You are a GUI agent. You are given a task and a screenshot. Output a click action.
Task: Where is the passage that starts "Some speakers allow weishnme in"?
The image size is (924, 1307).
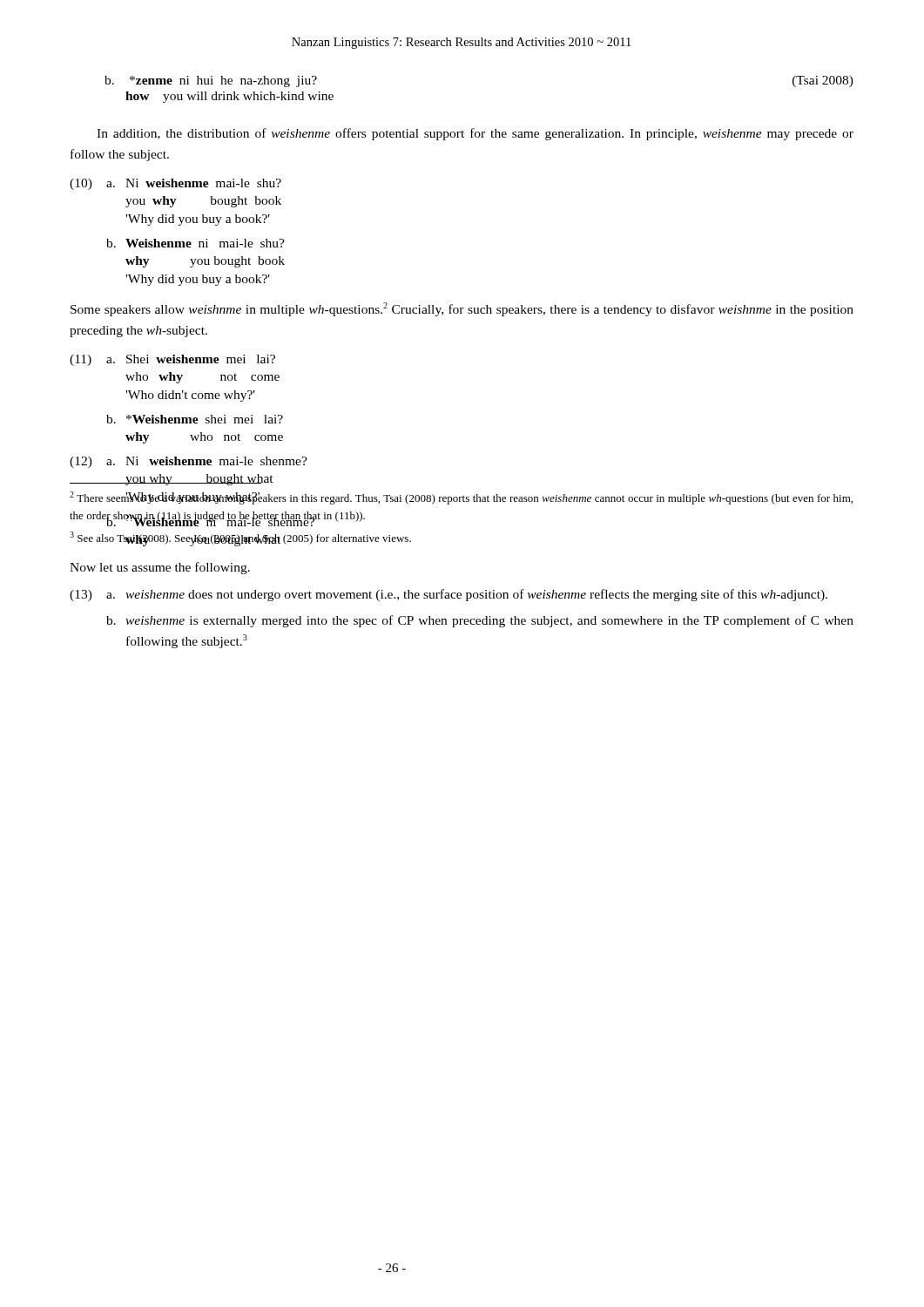tap(462, 319)
